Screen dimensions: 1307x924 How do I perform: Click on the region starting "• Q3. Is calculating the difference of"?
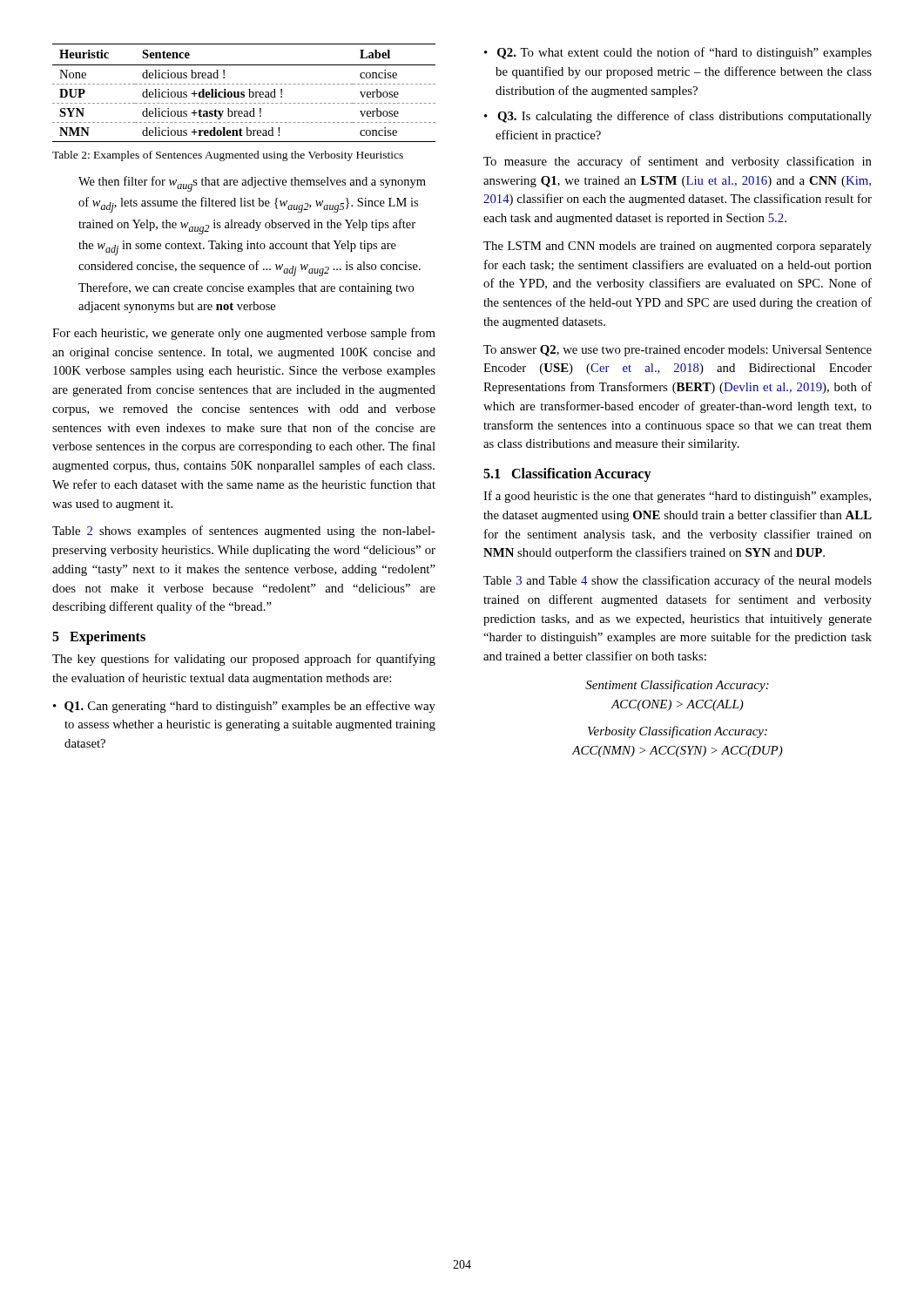click(678, 126)
